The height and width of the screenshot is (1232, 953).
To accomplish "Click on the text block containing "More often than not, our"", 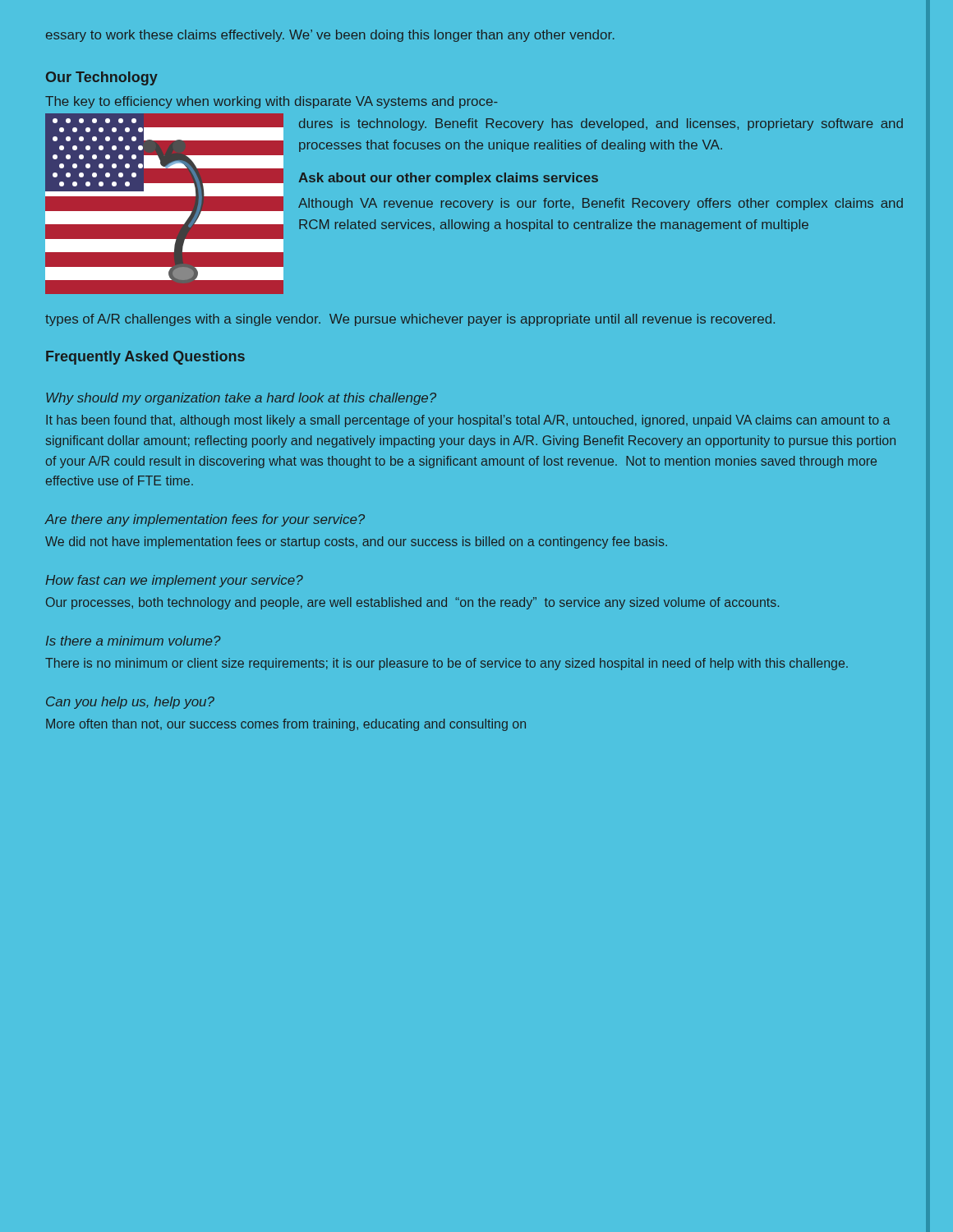I will point(286,724).
